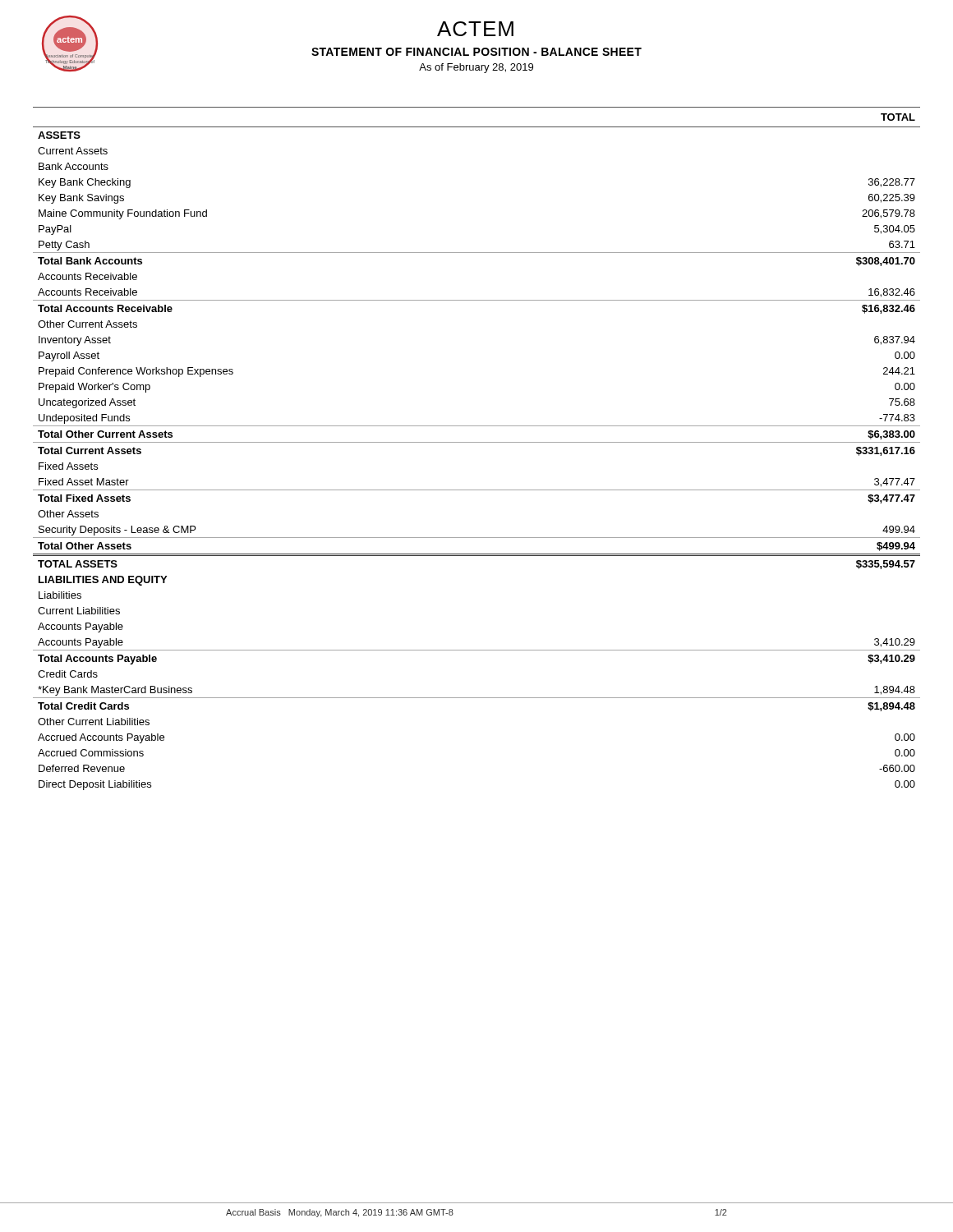The width and height of the screenshot is (953, 1232).
Task: Click on the table containing "Uncategorized Asset"
Action: [x=476, y=449]
